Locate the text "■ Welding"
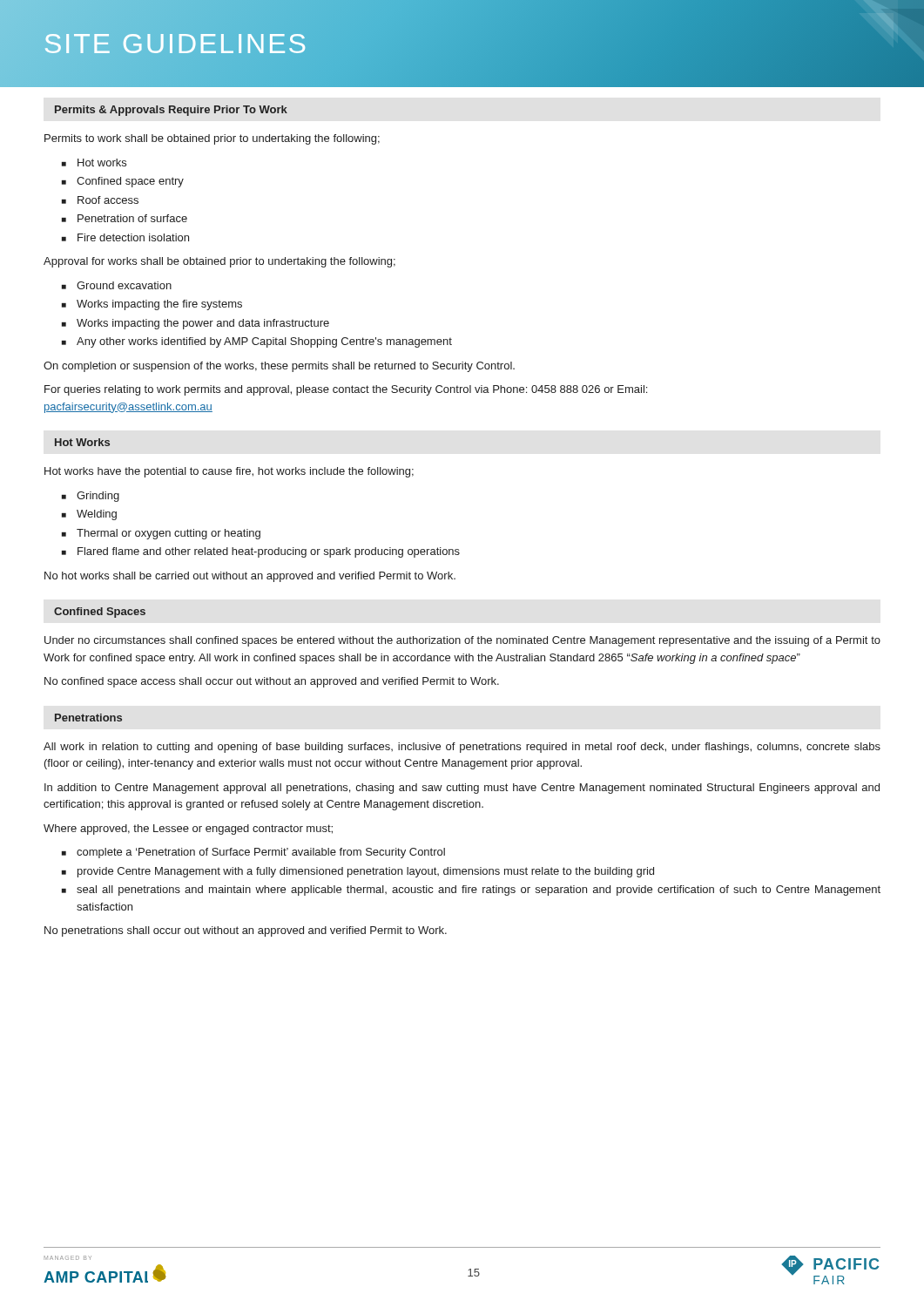The image size is (924, 1307). [x=89, y=515]
